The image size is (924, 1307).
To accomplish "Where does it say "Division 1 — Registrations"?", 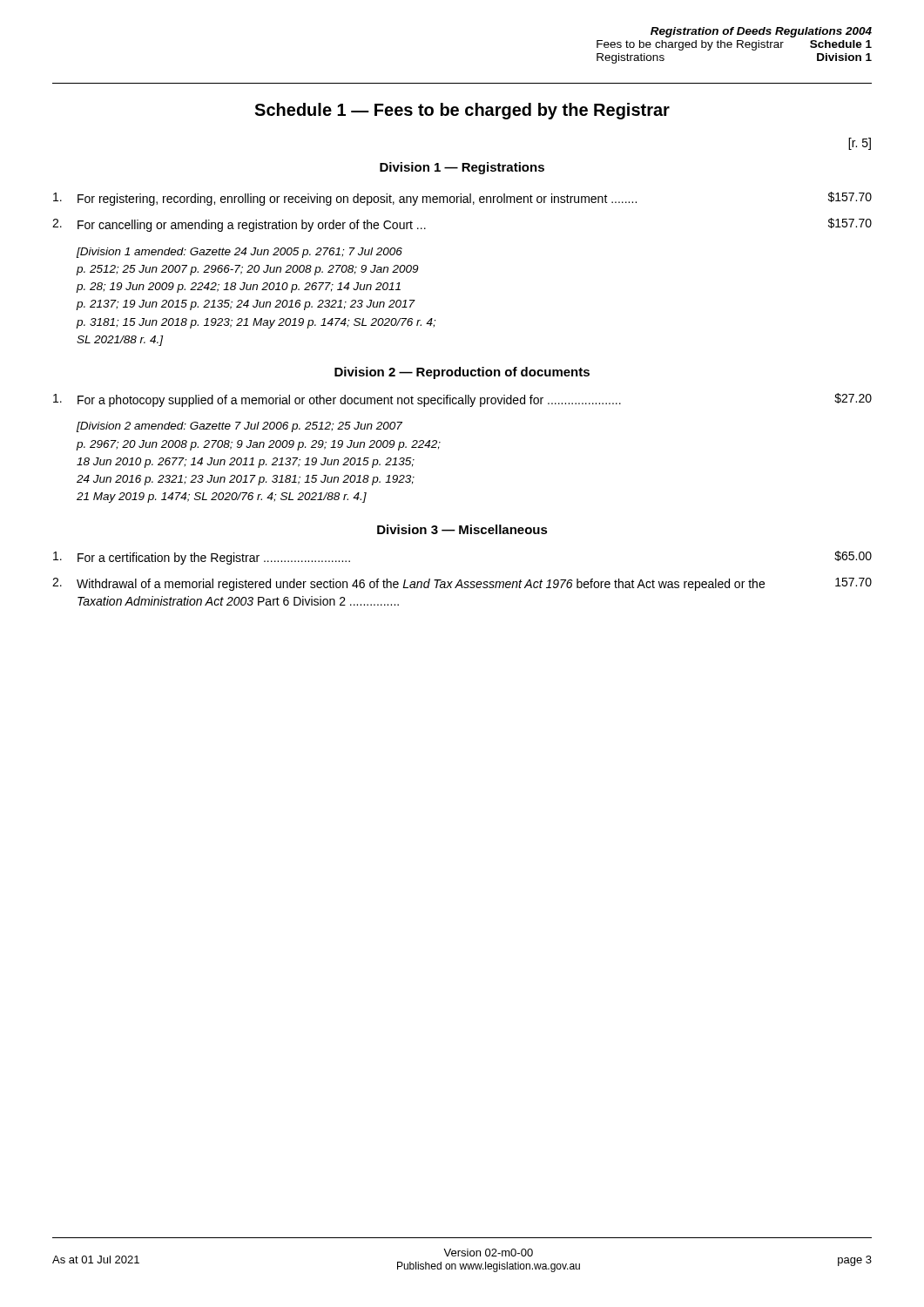I will coord(462,167).
